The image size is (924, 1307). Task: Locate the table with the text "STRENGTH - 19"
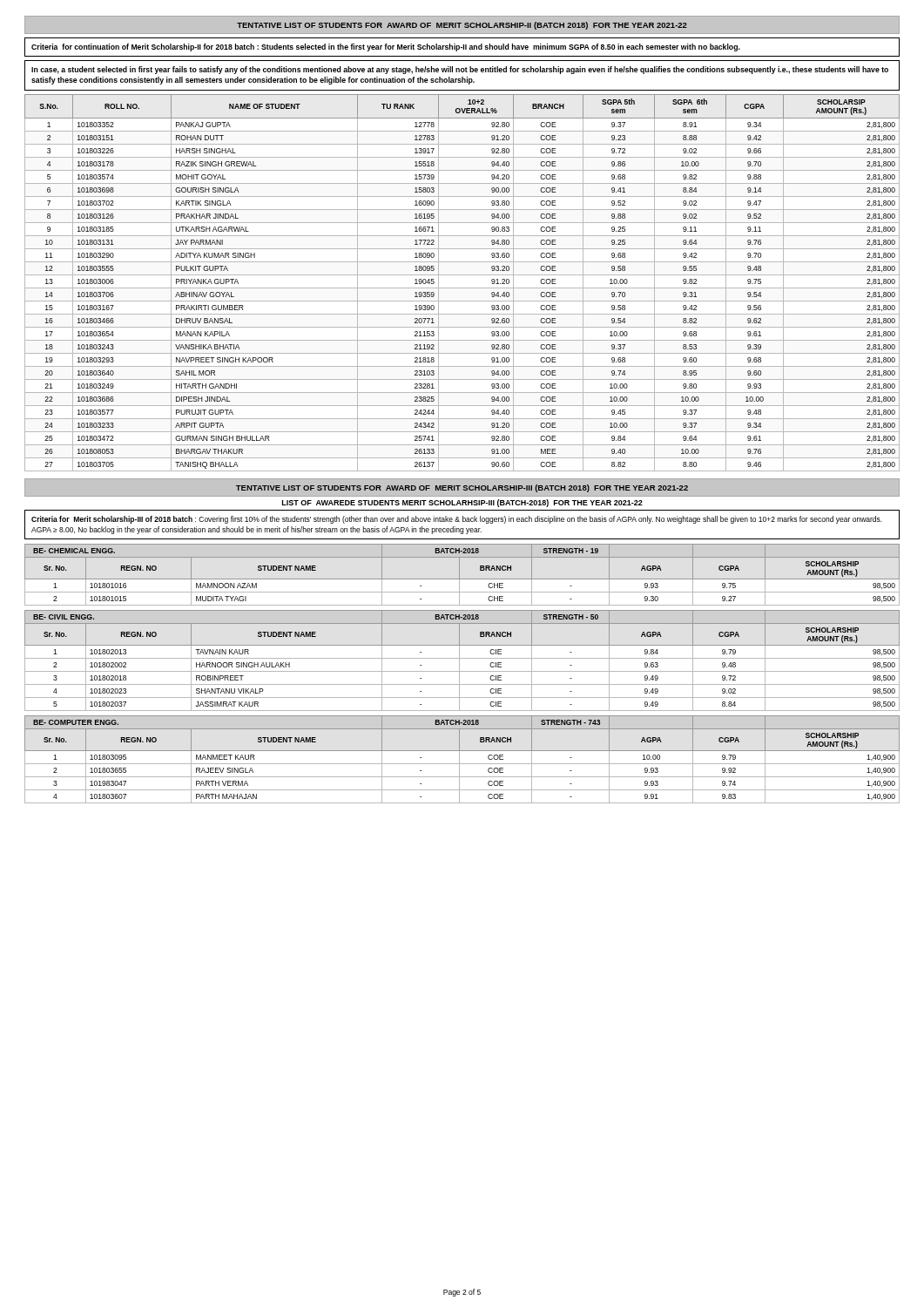462,575
